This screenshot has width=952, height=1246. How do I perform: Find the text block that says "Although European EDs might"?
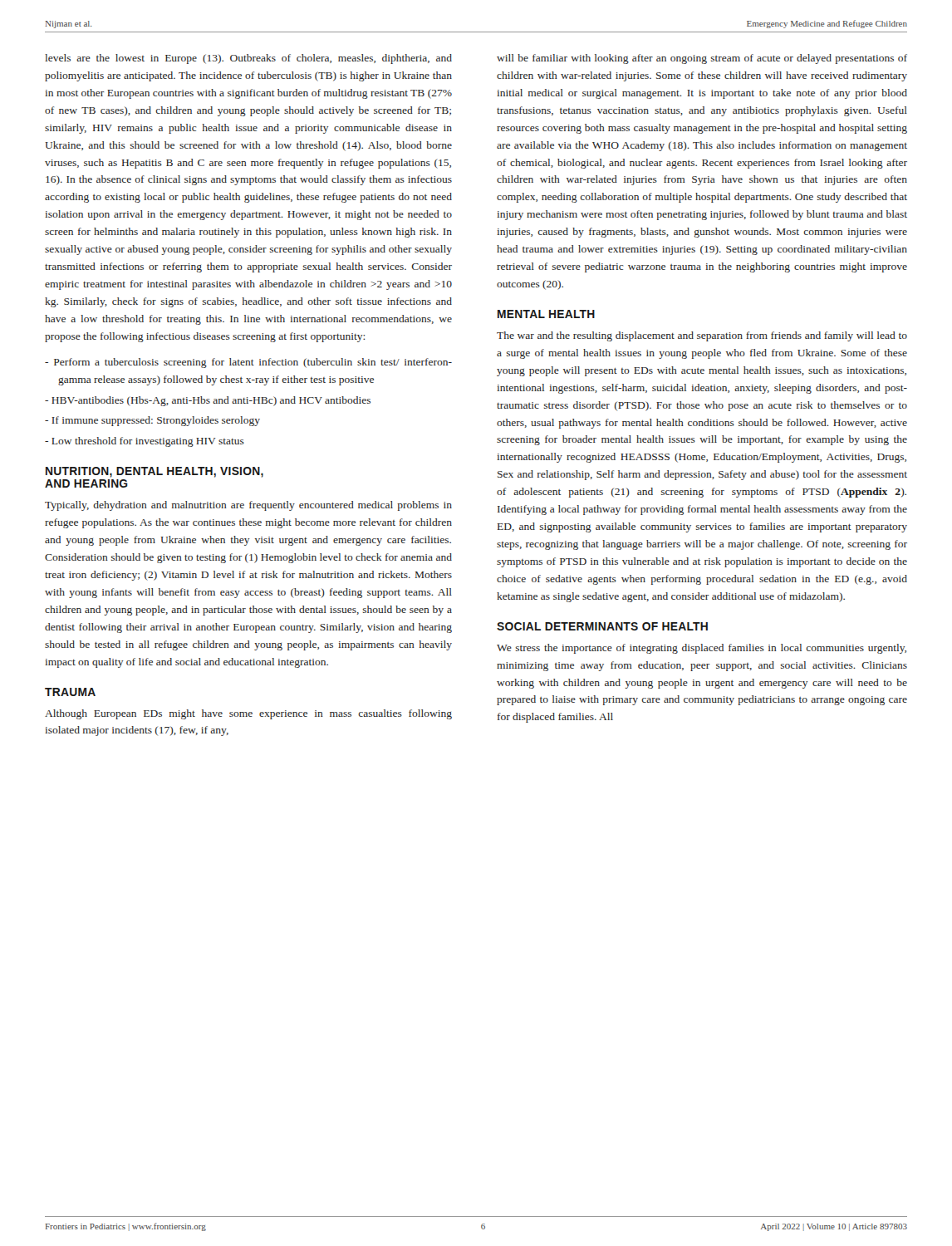248,722
